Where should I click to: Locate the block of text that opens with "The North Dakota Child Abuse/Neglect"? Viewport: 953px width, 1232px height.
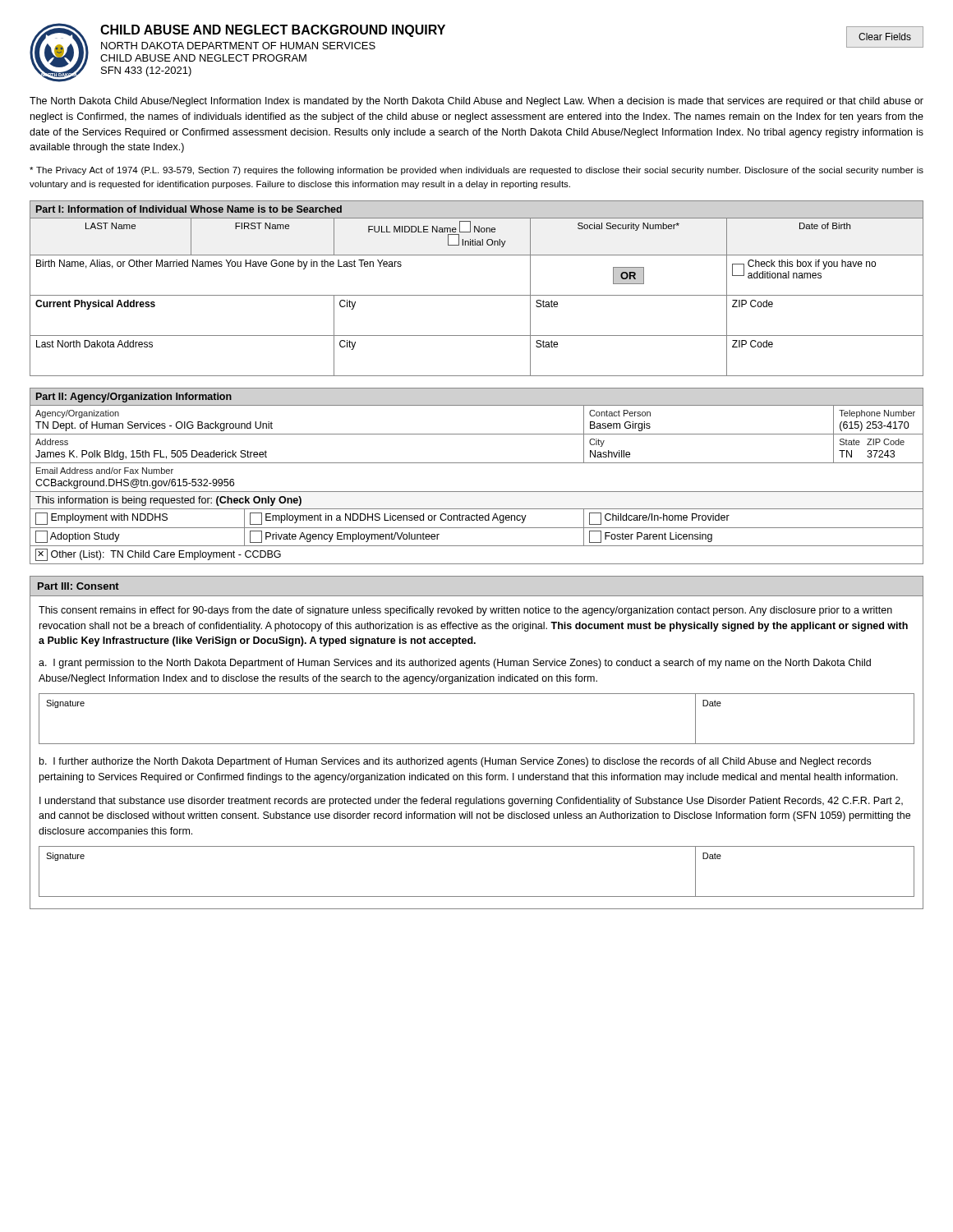click(476, 124)
